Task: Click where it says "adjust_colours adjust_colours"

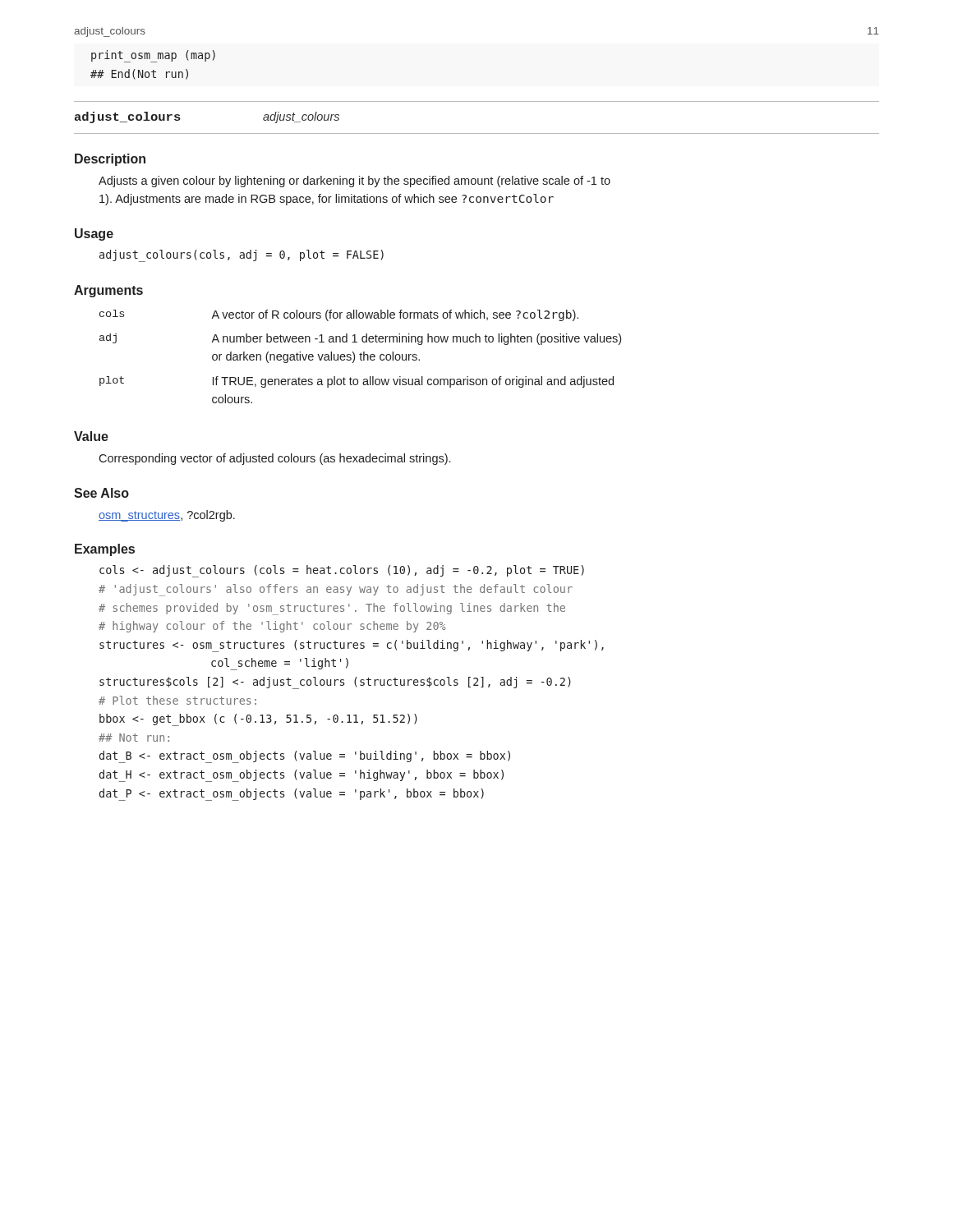Action: pyautogui.click(x=130, y=116)
